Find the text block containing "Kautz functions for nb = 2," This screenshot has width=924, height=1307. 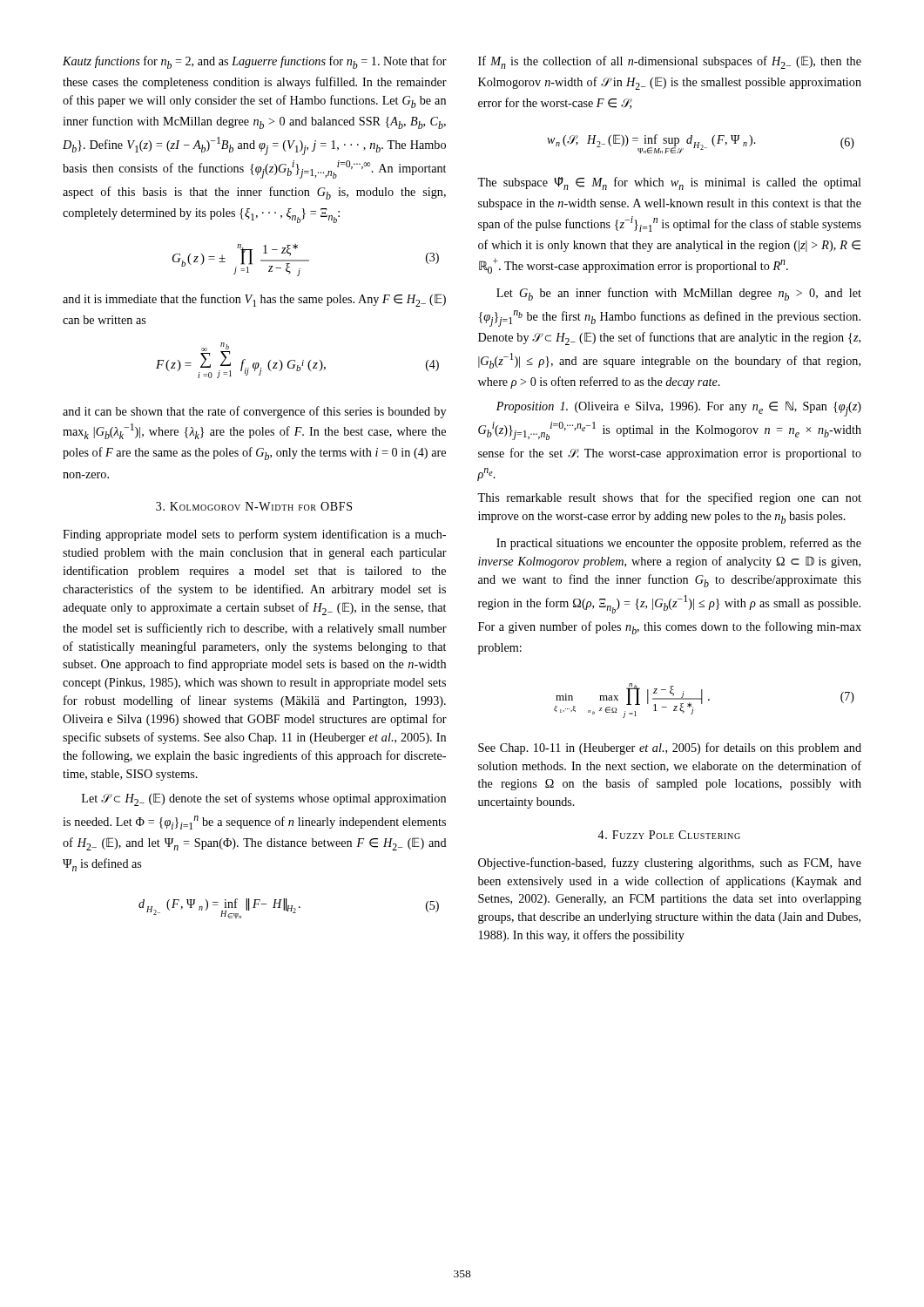255,140
